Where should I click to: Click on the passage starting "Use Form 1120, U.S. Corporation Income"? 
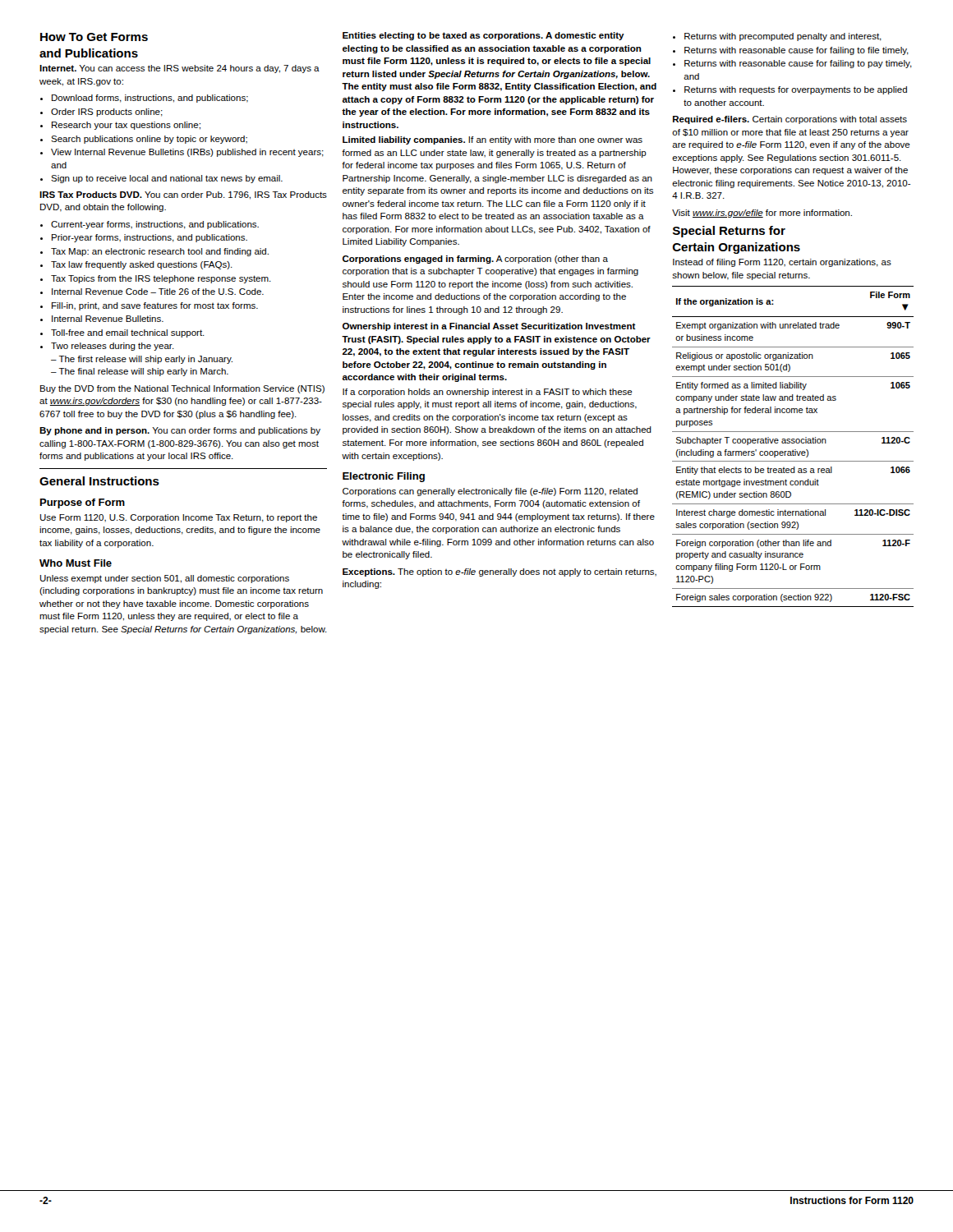pos(183,530)
